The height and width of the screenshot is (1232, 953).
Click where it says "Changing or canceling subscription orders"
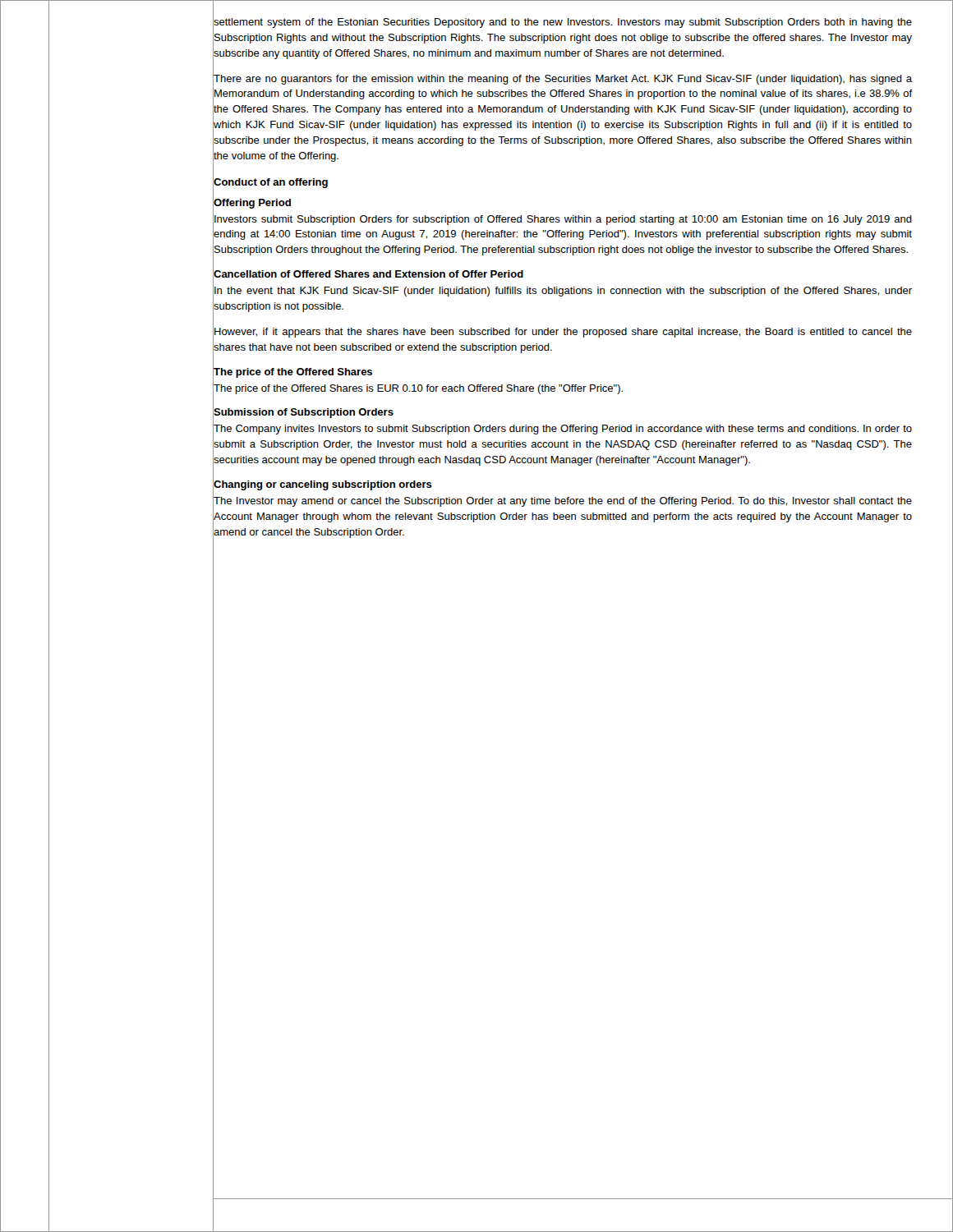(323, 484)
